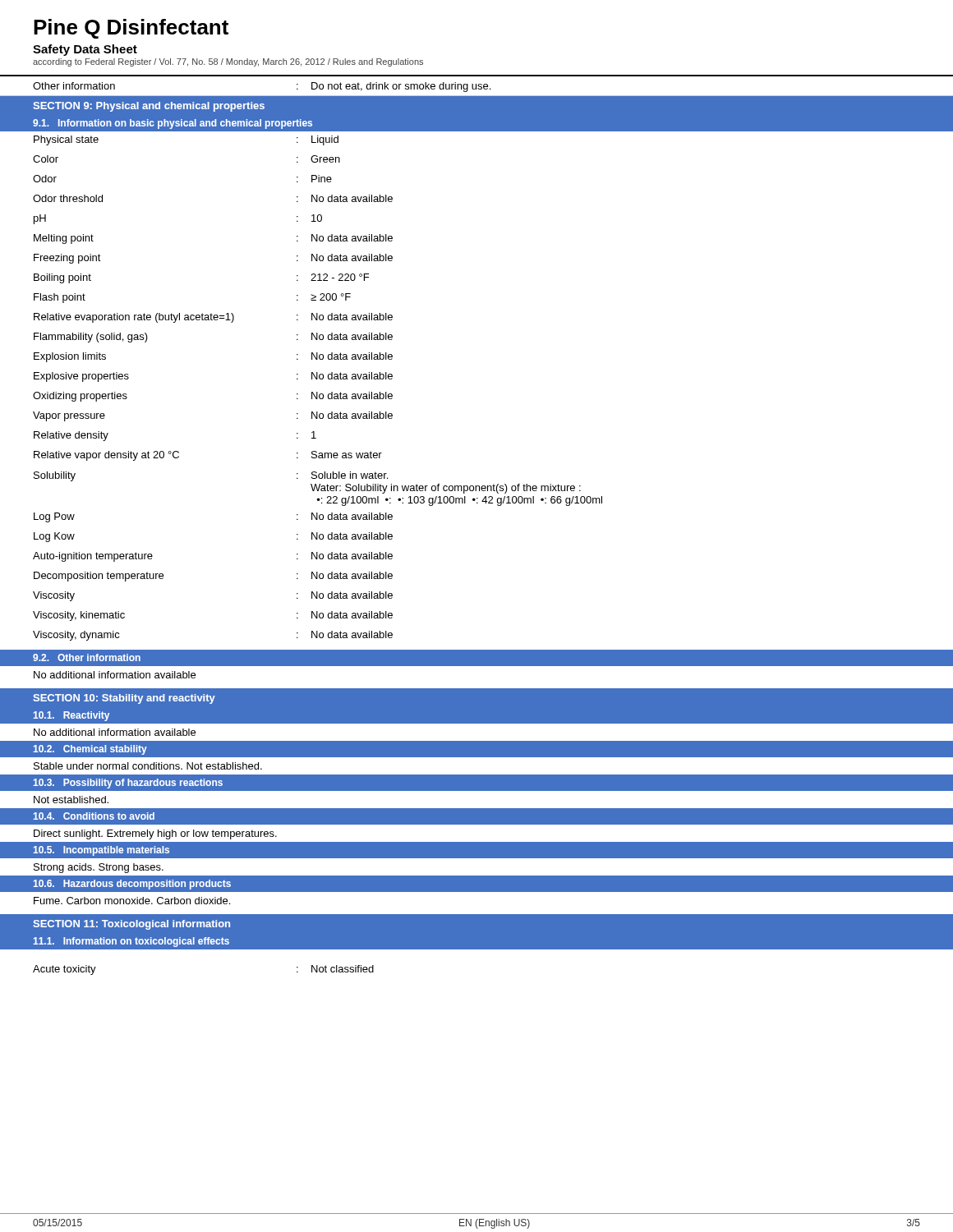This screenshot has height=1232, width=953.
Task: Point to the block starting "Direct sunlight. Extremely high or low"
Action: click(x=155, y=833)
